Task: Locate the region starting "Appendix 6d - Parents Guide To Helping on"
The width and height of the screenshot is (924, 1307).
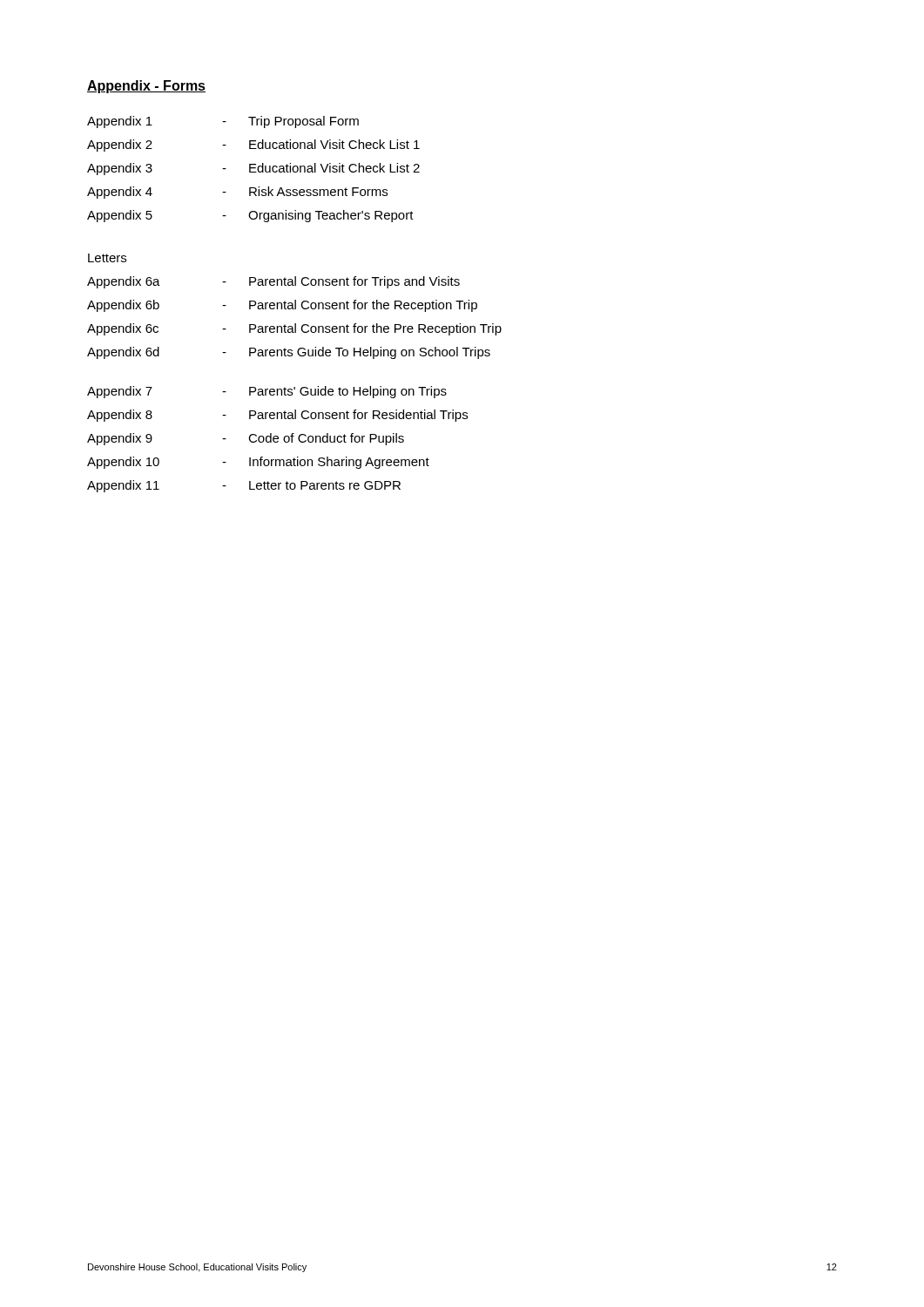Action: click(462, 352)
